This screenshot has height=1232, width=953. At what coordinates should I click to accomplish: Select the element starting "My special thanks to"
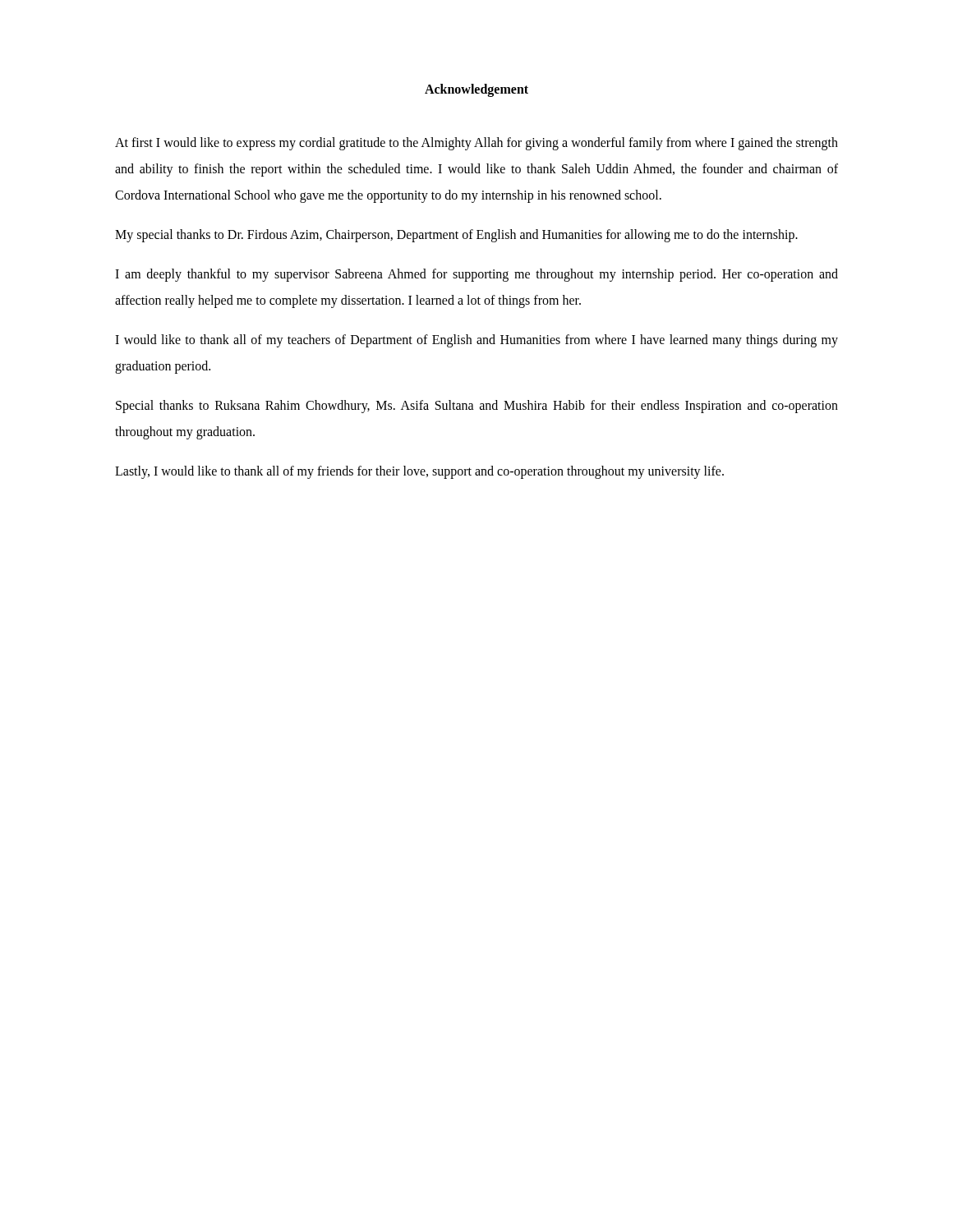[457, 235]
